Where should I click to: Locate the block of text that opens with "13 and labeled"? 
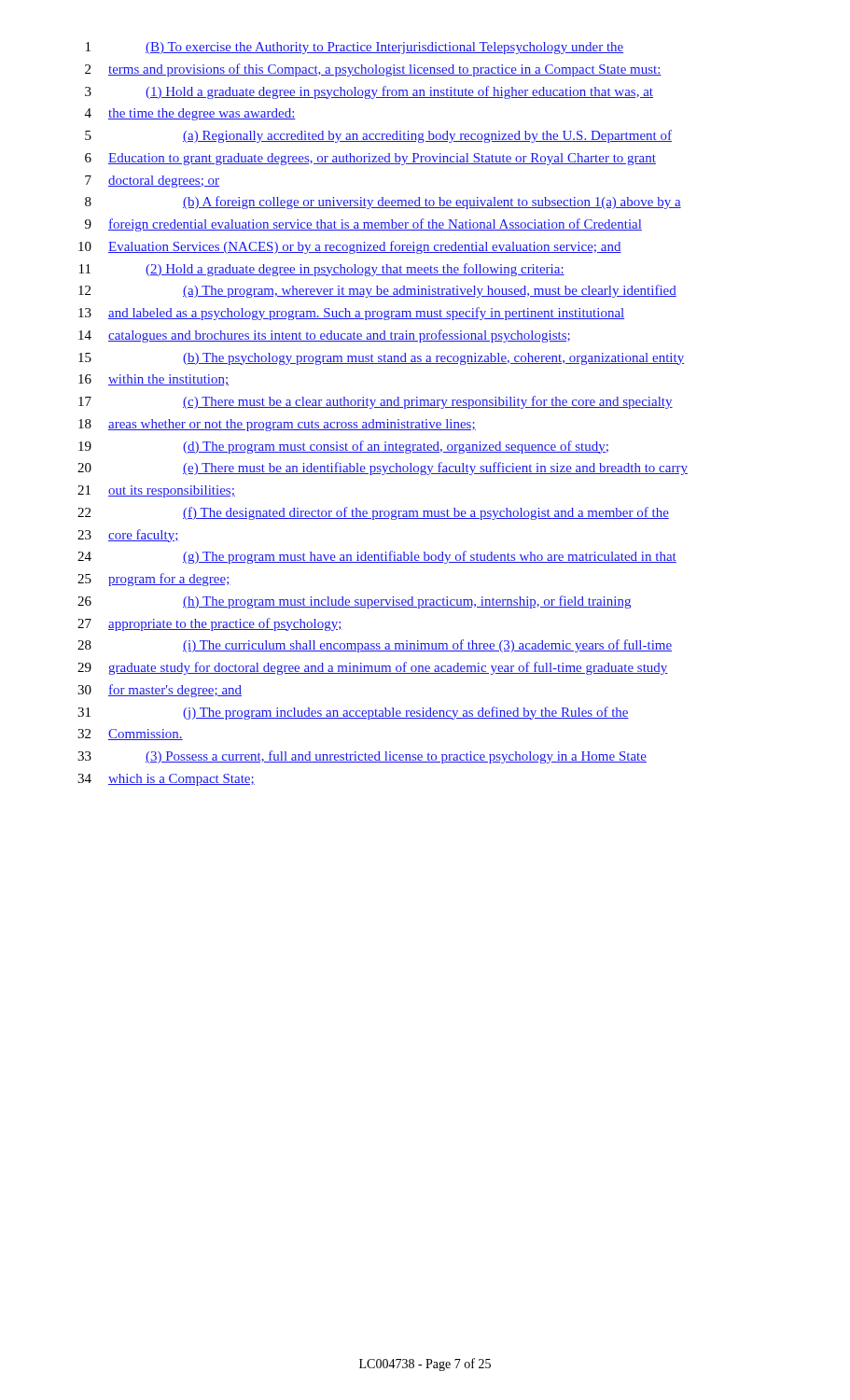[425, 314]
